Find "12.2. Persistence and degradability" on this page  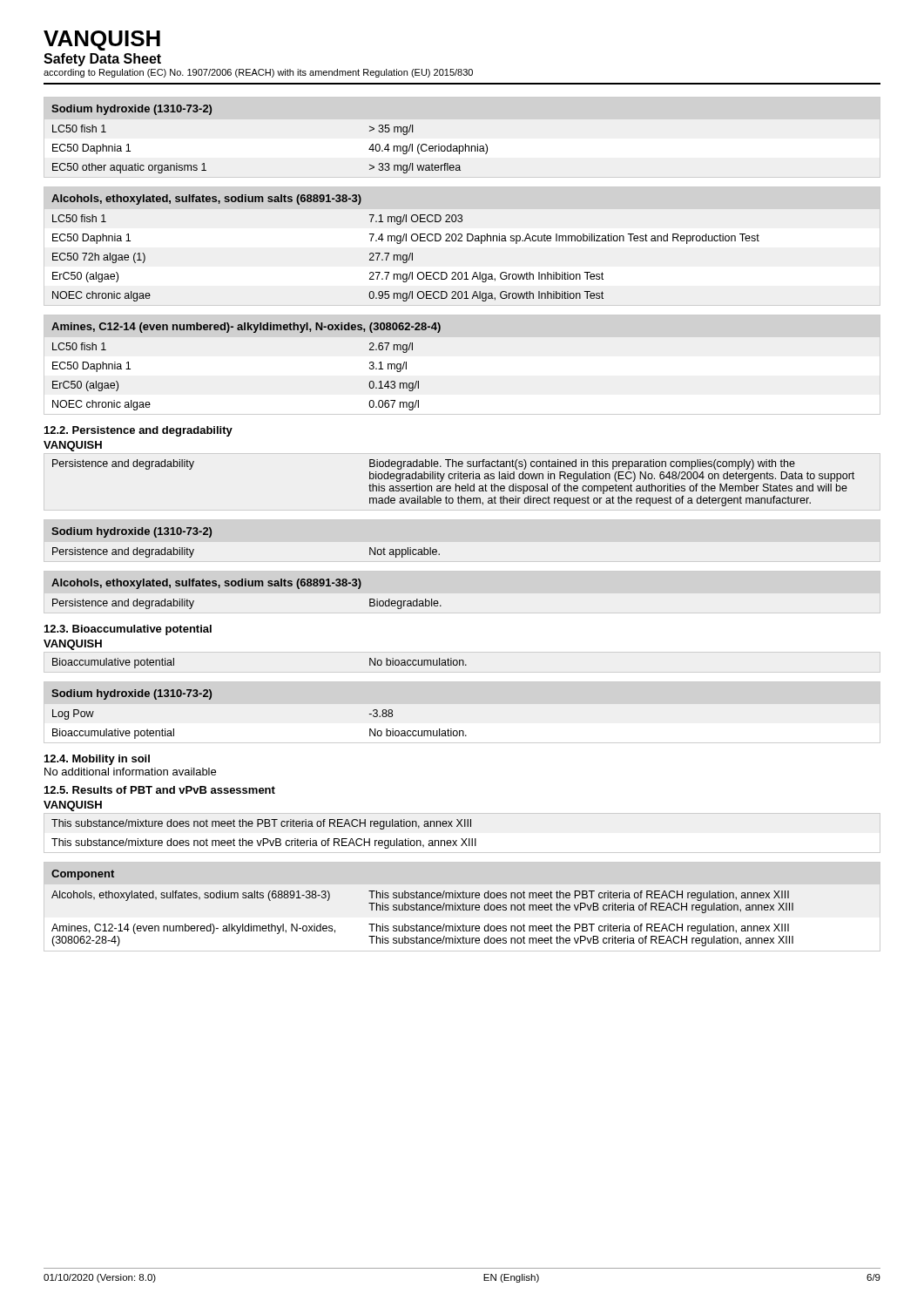[138, 430]
